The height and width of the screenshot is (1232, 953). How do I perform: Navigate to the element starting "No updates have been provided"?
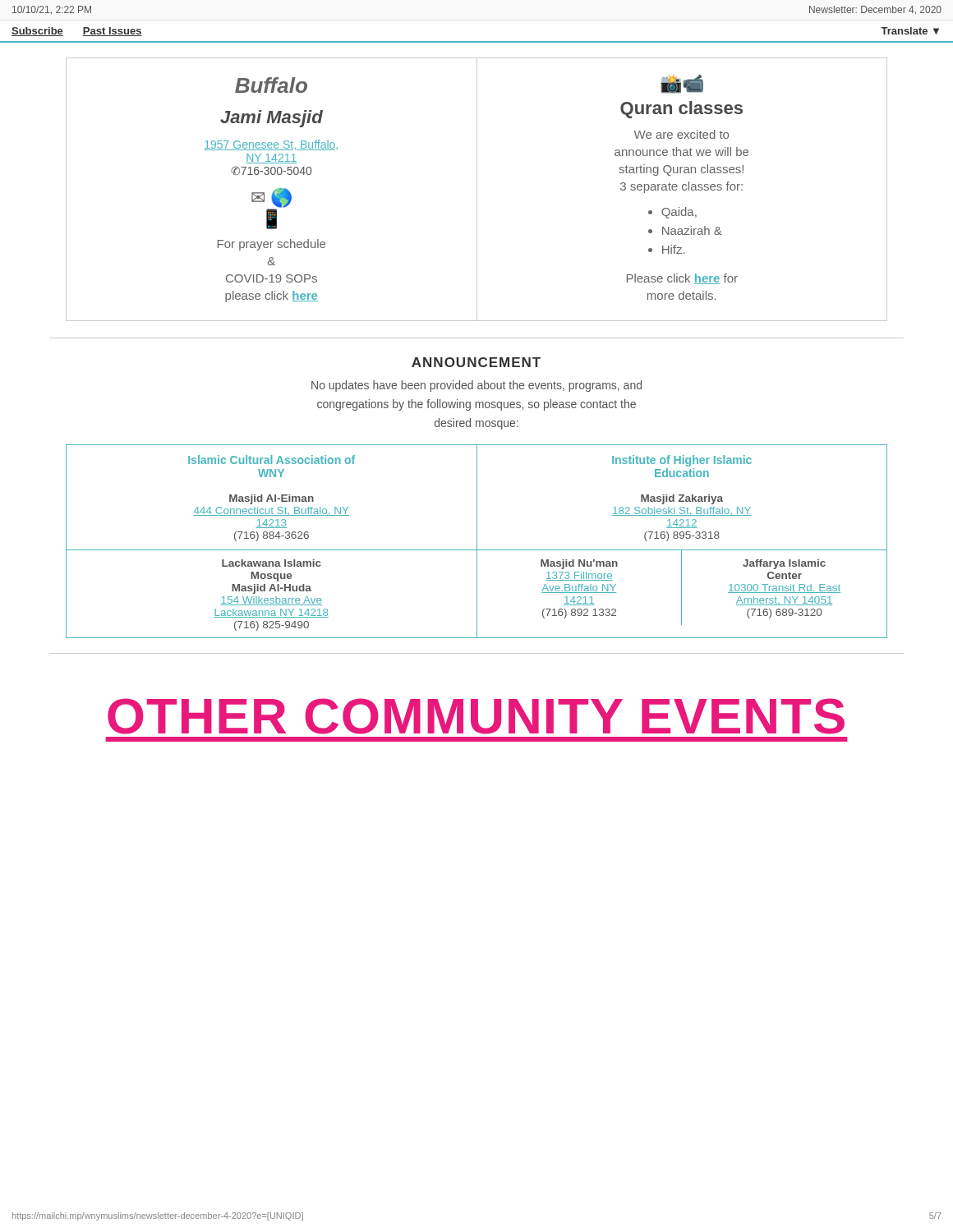[476, 404]
